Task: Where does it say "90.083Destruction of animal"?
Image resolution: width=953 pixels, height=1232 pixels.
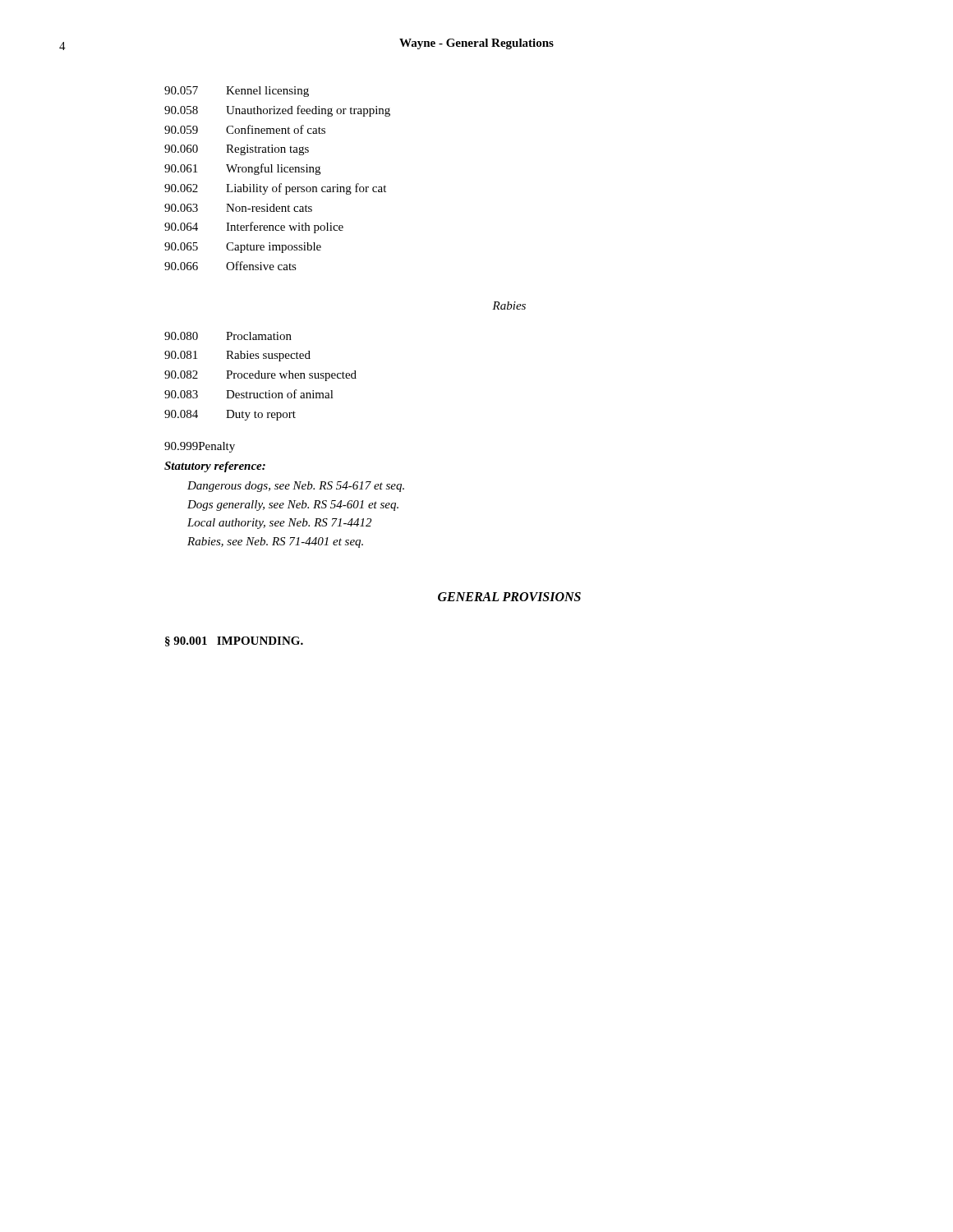Action: 249,395
